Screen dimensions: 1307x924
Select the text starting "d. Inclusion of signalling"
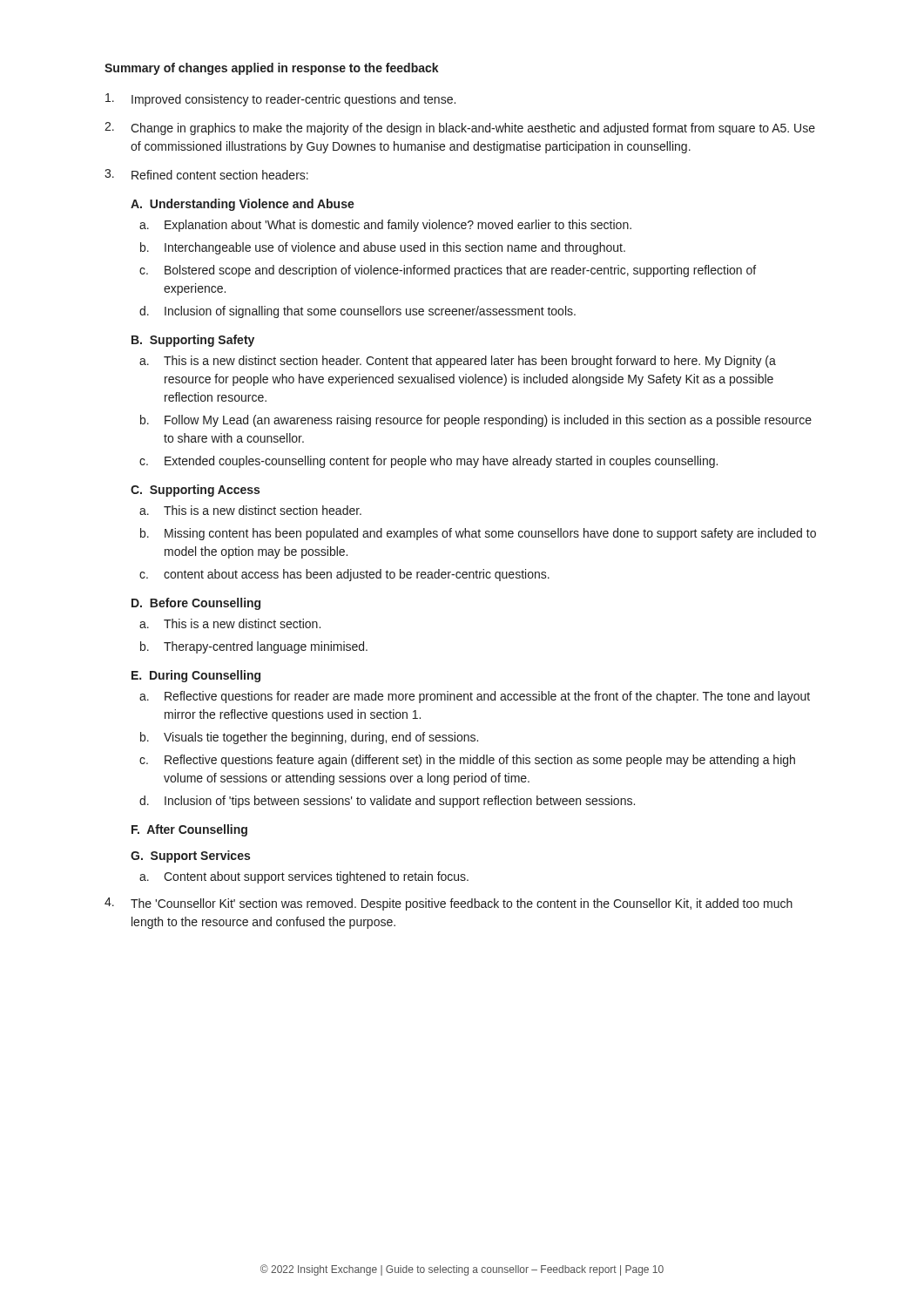(x=475, y=311)
